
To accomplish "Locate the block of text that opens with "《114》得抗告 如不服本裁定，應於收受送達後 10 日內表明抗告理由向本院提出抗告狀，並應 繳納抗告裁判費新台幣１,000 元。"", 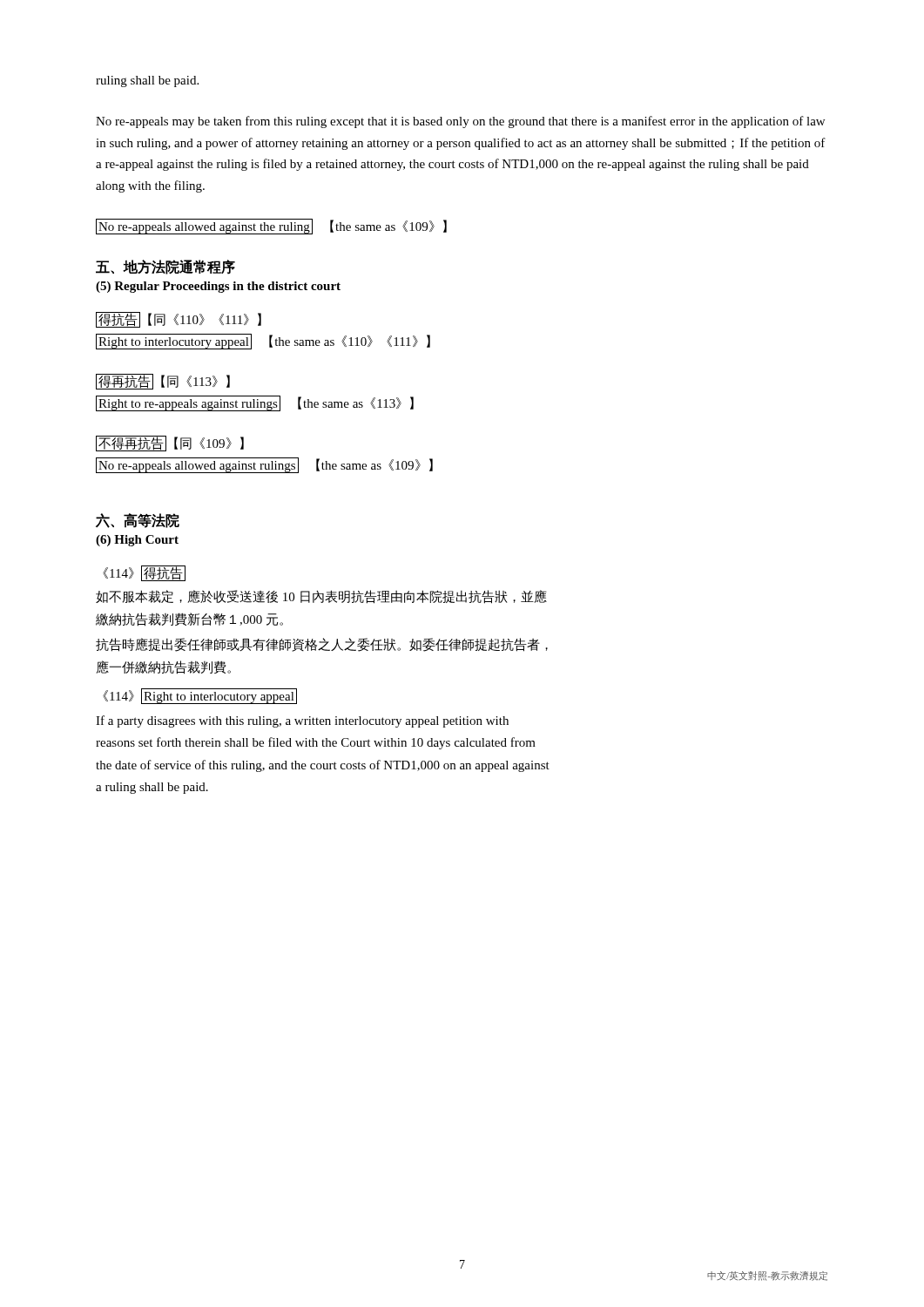I will 144,573.
